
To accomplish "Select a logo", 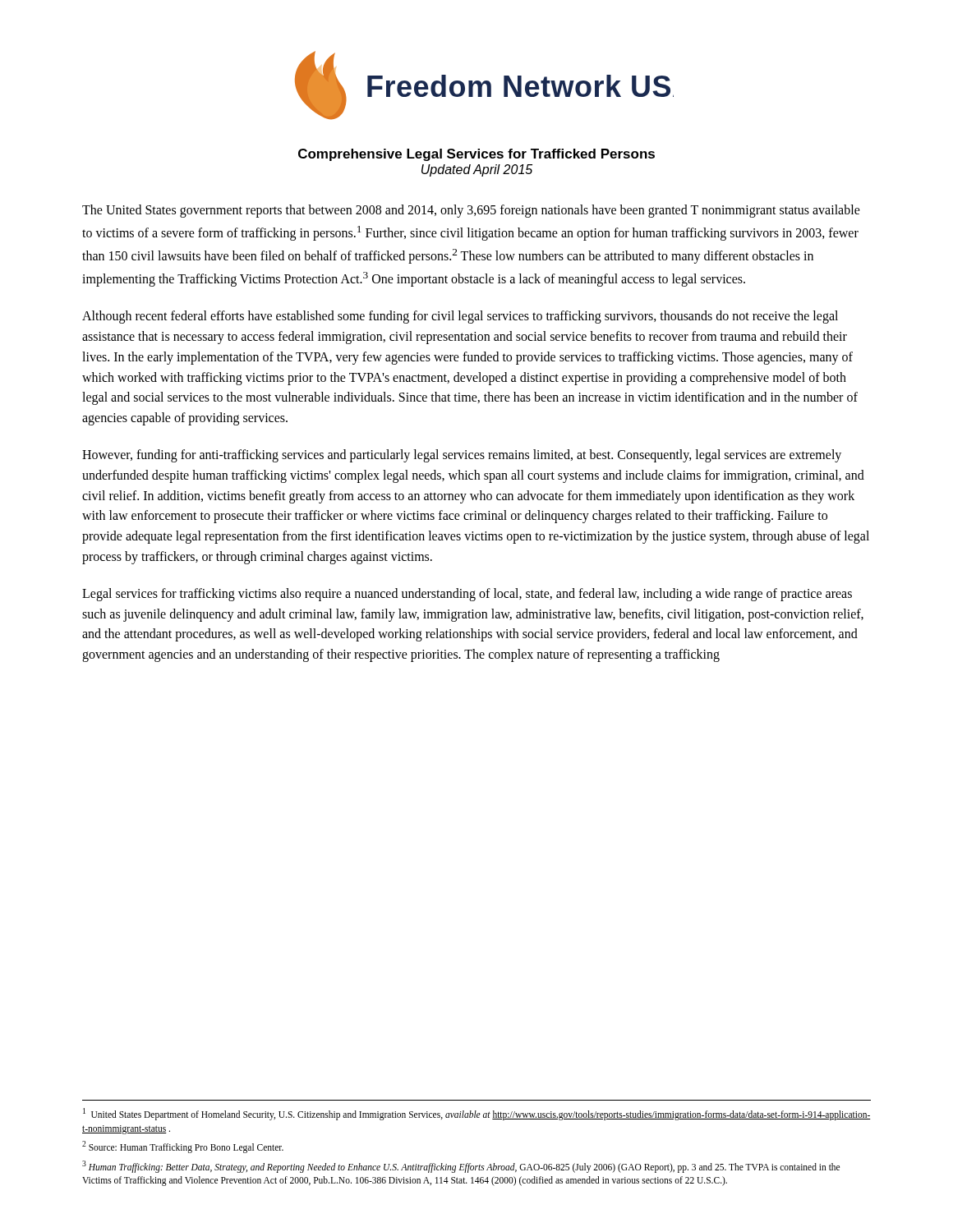I will [x=476, y=88].
